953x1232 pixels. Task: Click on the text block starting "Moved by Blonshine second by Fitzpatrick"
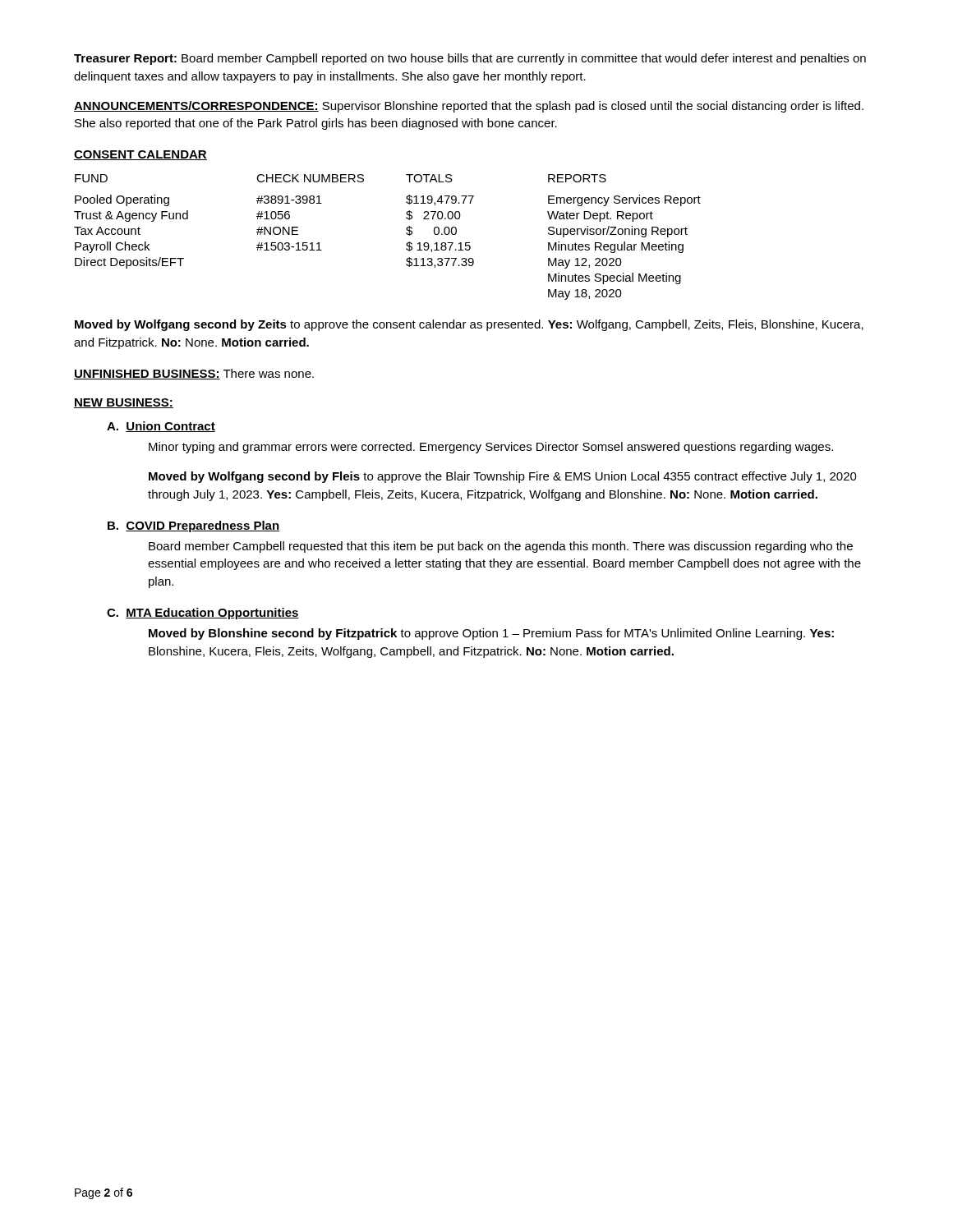click(x=491, y=642)
